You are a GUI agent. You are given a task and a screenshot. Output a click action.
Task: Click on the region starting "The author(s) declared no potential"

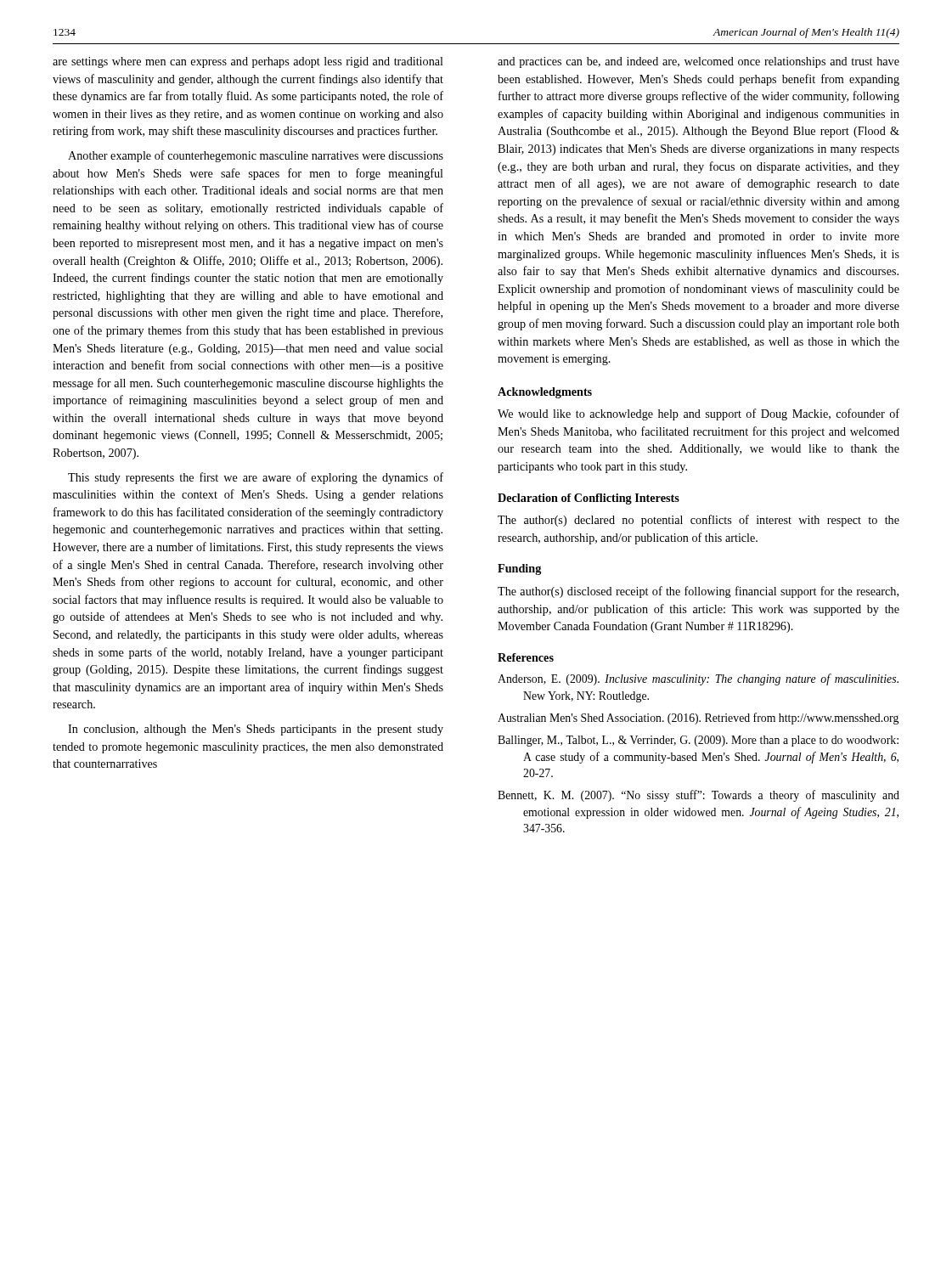coord(698,529)
